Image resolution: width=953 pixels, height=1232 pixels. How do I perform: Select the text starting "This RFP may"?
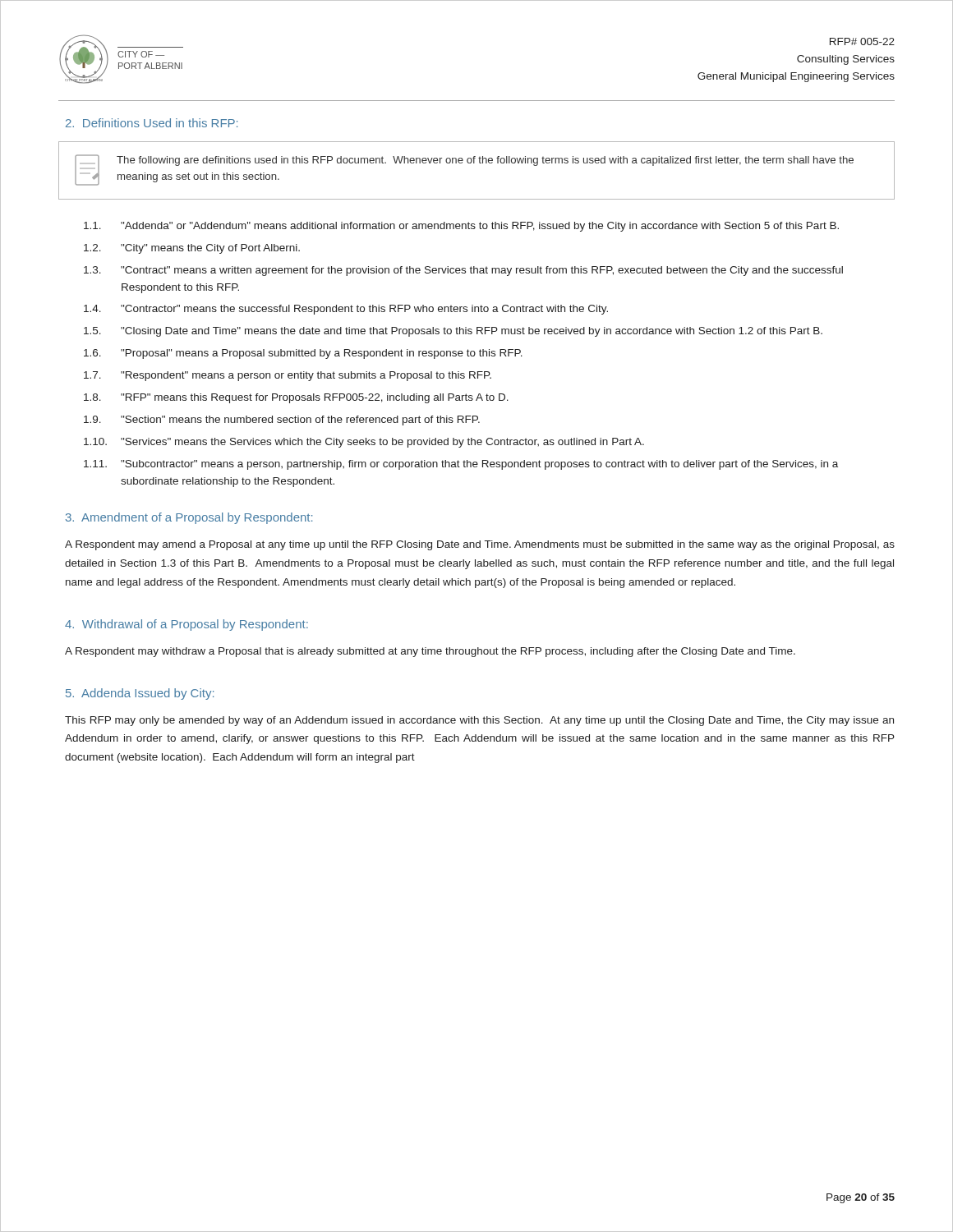pos(480,738)
